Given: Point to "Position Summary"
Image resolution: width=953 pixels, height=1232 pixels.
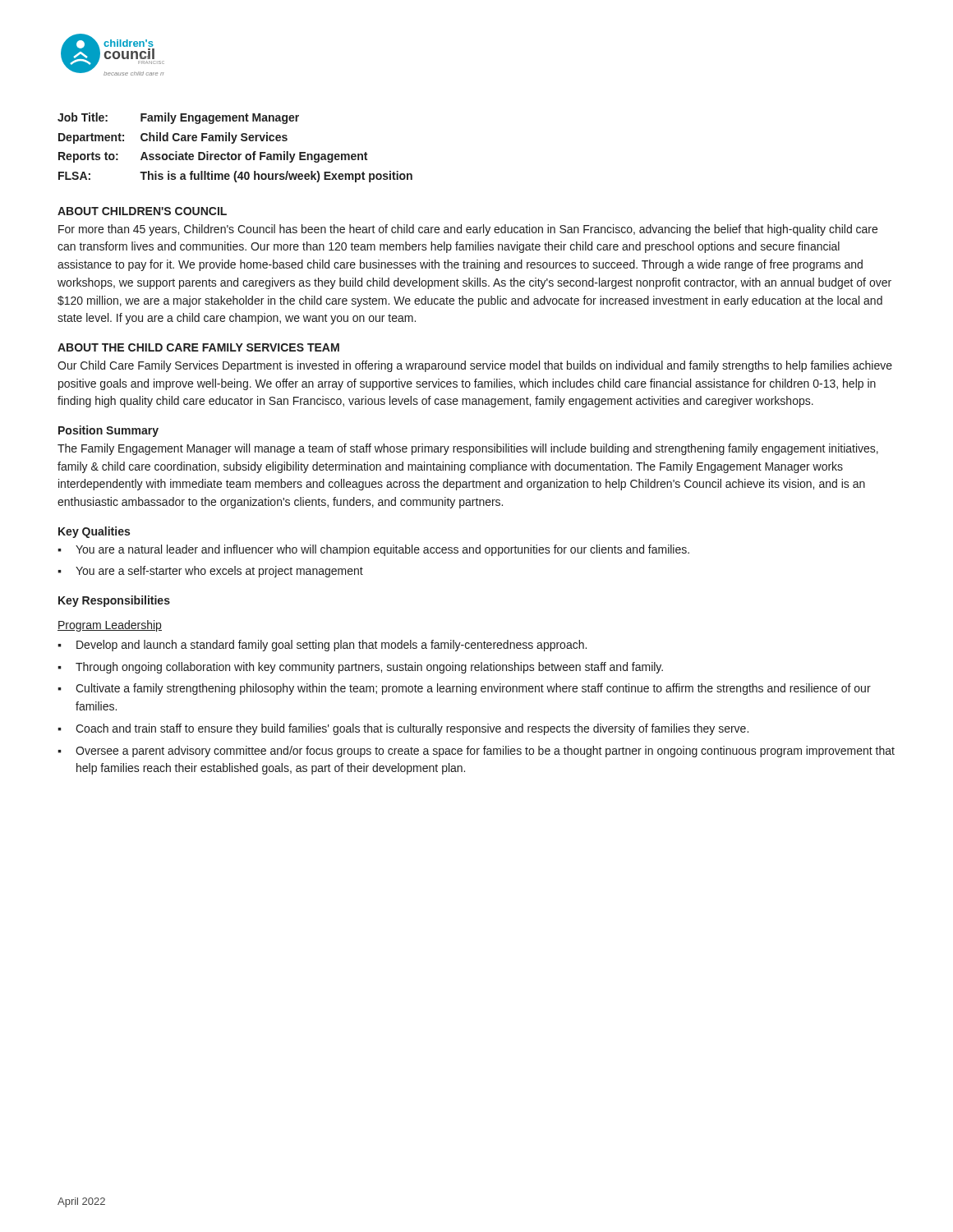Looking at the screenshot, I should tap(108, 430).
